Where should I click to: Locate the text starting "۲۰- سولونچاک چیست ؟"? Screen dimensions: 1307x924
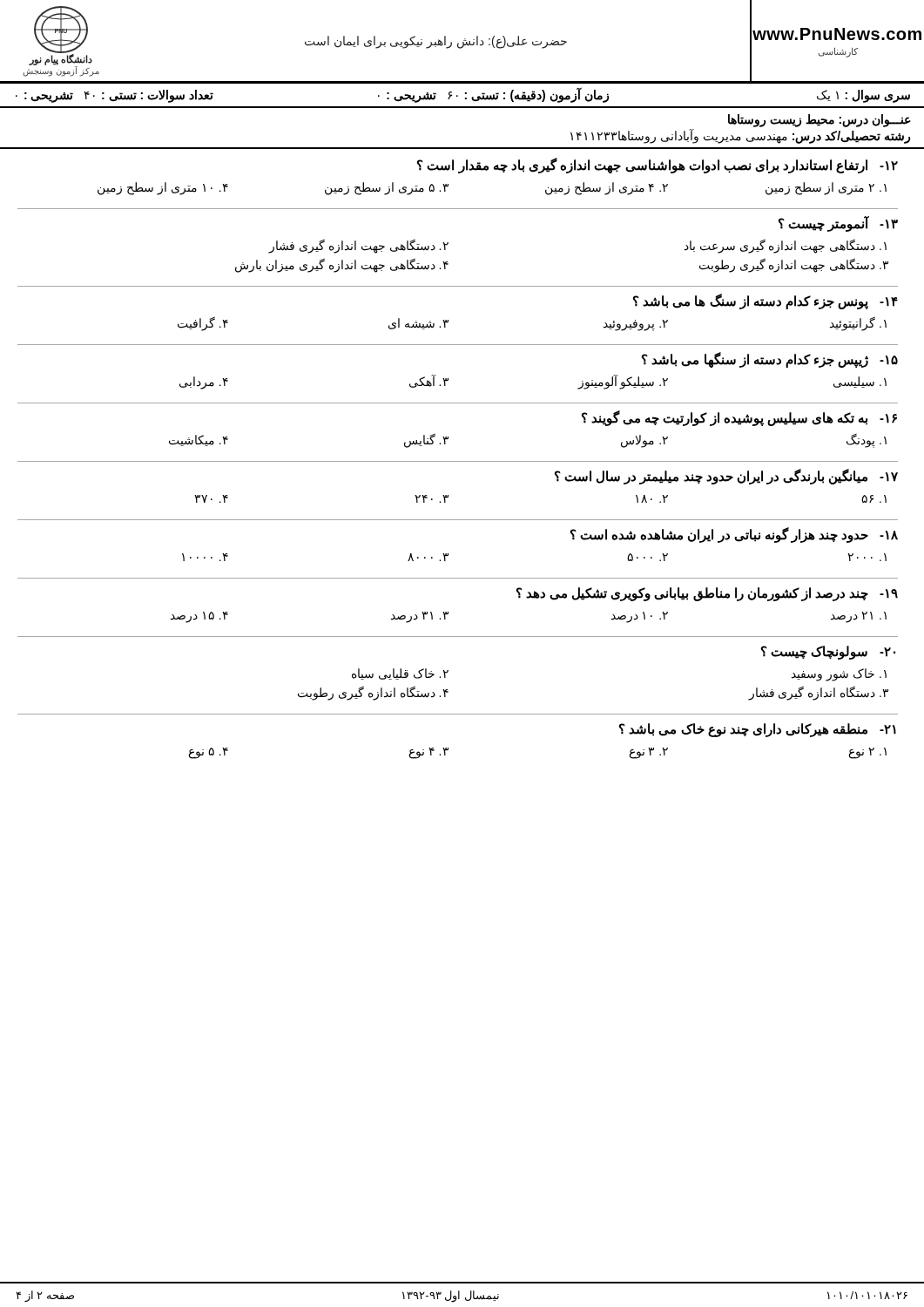(458, 673)
